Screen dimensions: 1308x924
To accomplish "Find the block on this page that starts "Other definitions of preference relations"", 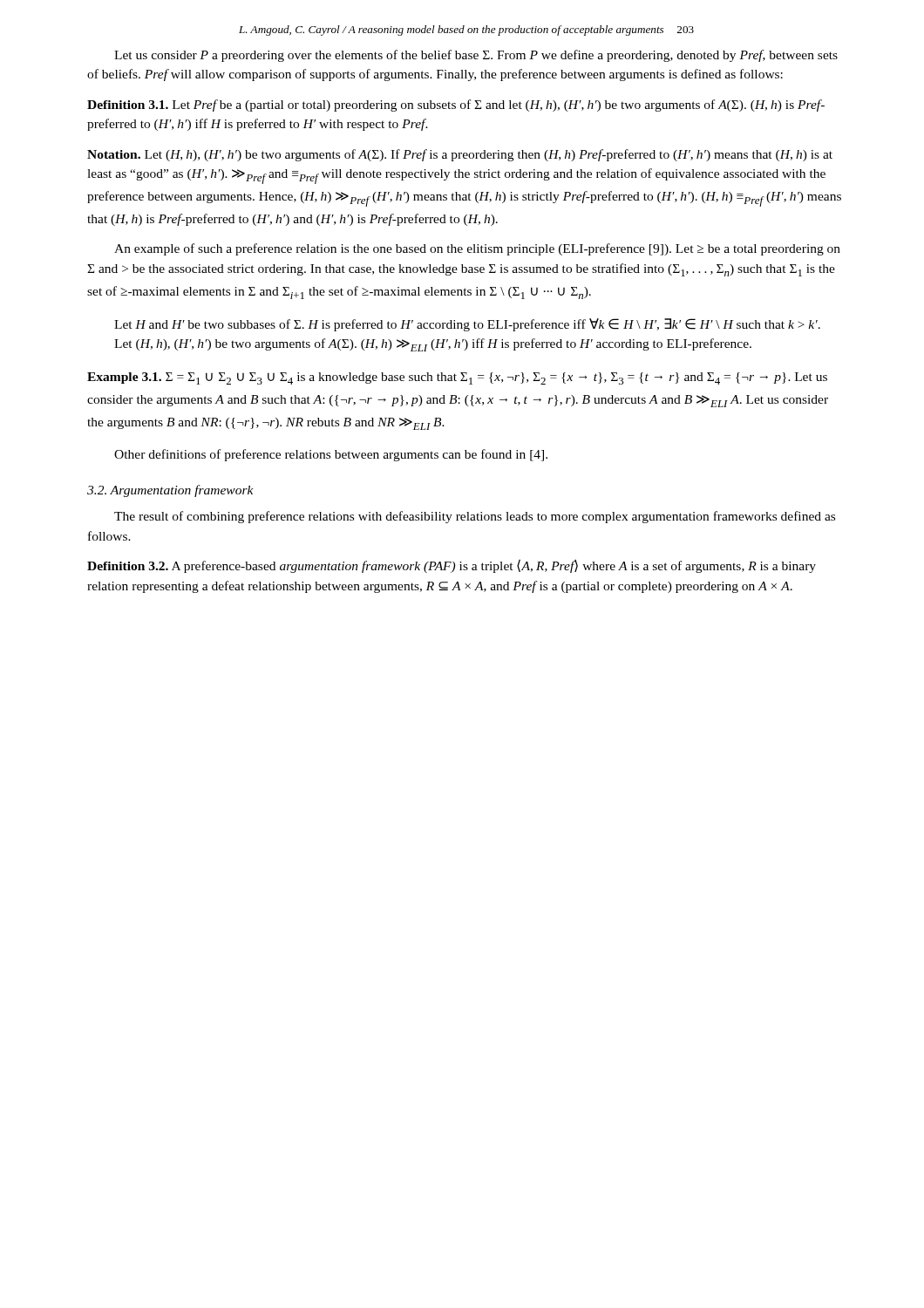I will tap(466, 455).
